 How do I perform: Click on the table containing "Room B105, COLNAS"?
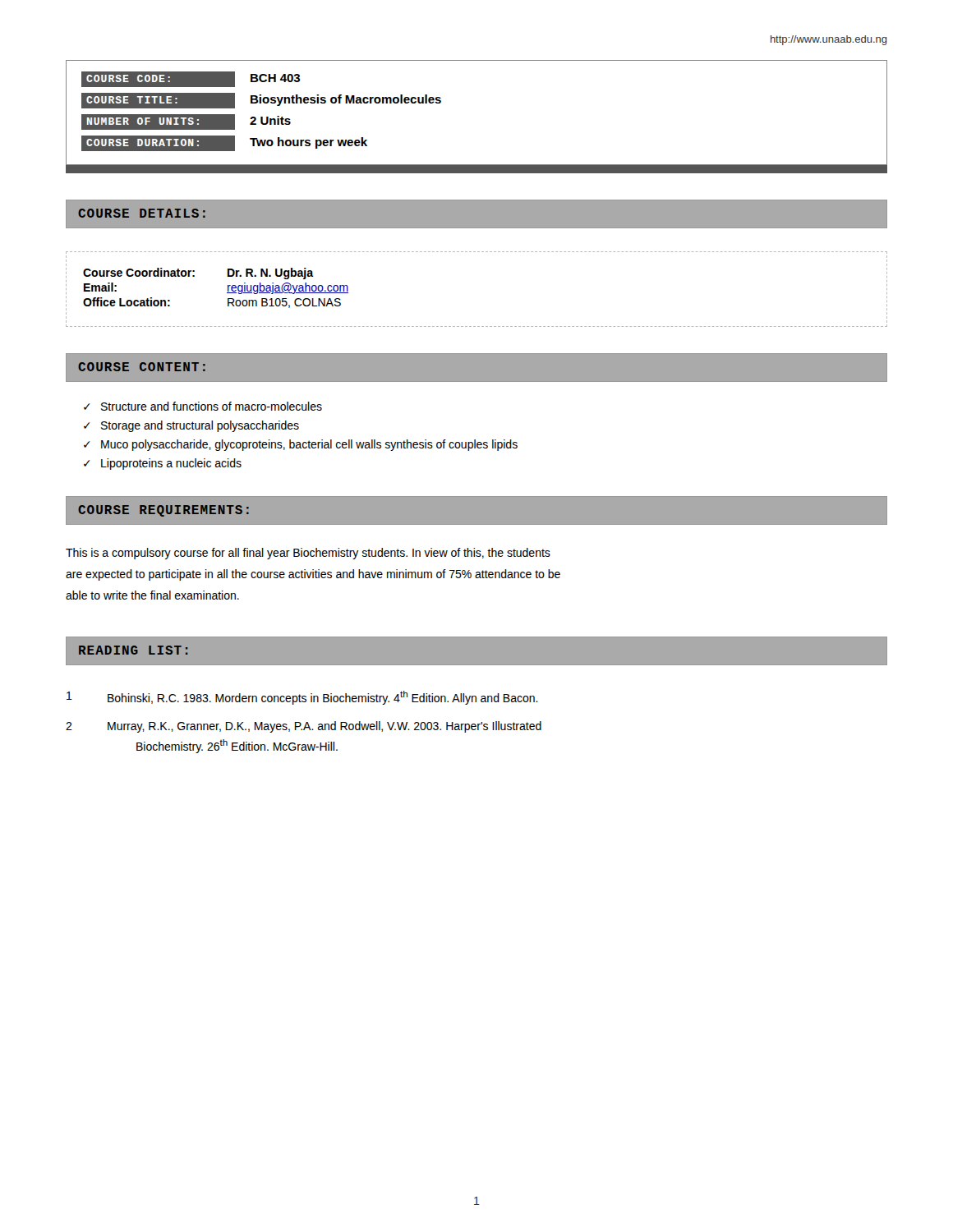[476, 289]
